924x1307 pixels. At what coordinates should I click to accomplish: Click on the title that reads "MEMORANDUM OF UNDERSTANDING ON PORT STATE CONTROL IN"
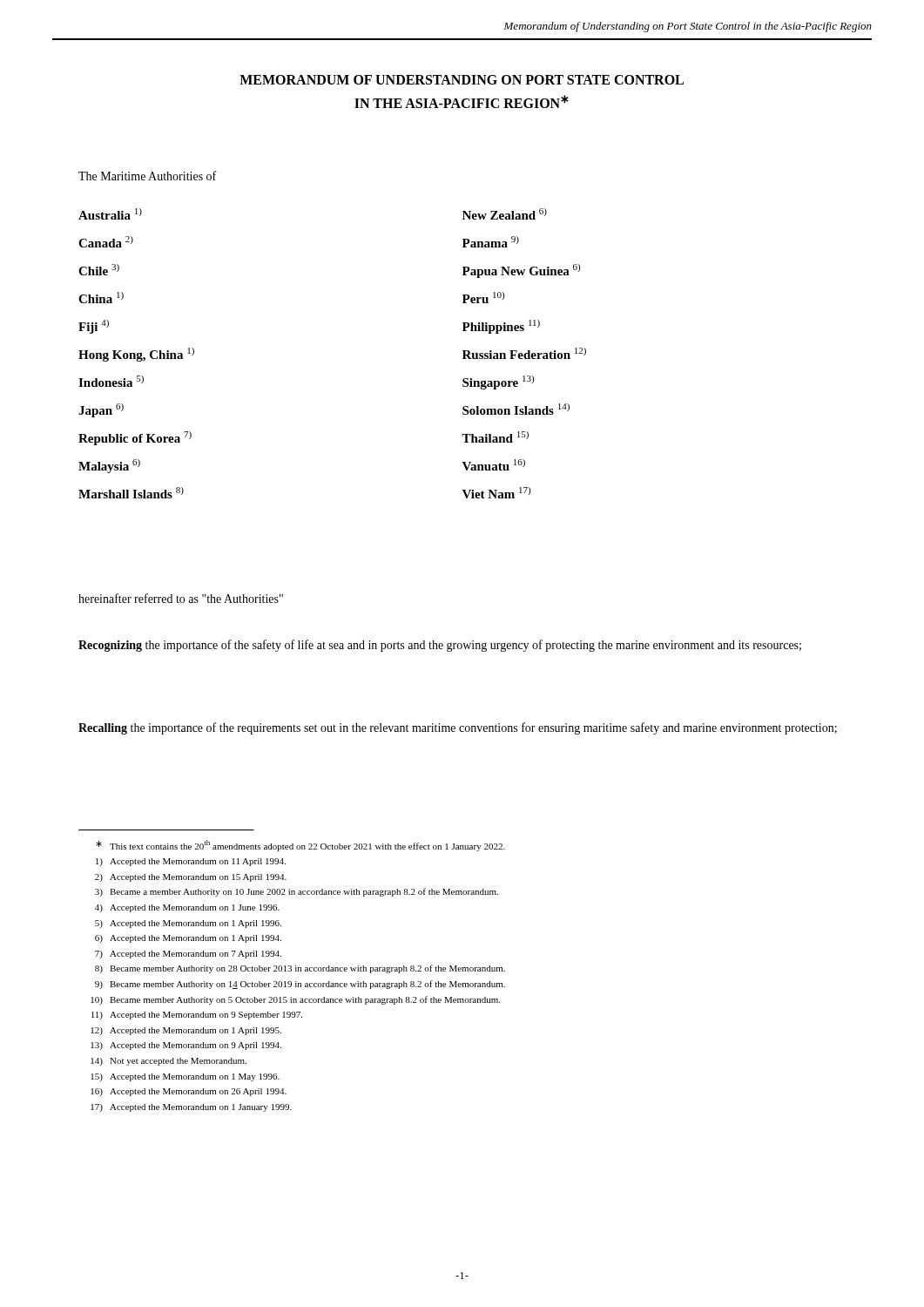[462, 92]
